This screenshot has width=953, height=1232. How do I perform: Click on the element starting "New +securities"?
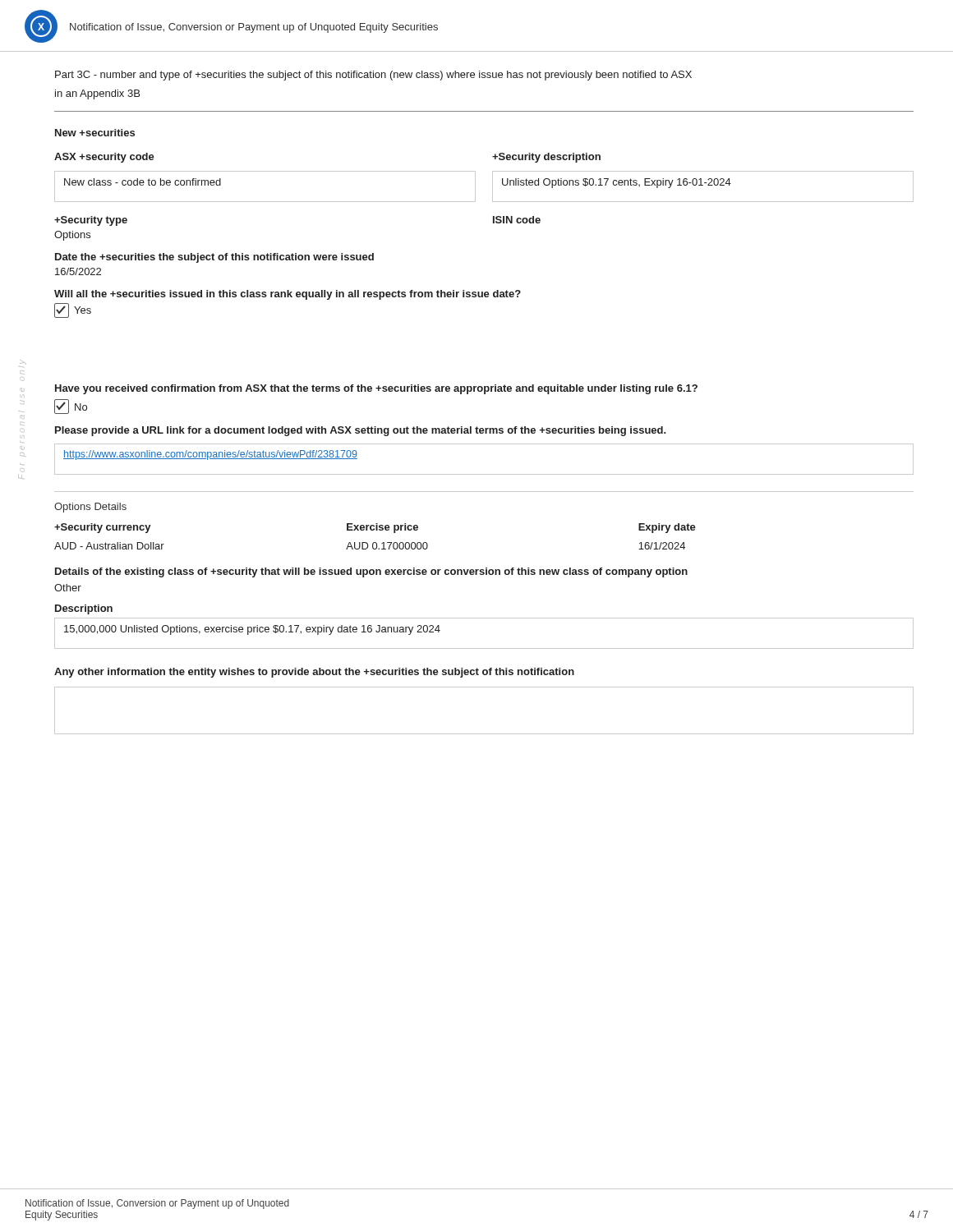tap(95, 132)
